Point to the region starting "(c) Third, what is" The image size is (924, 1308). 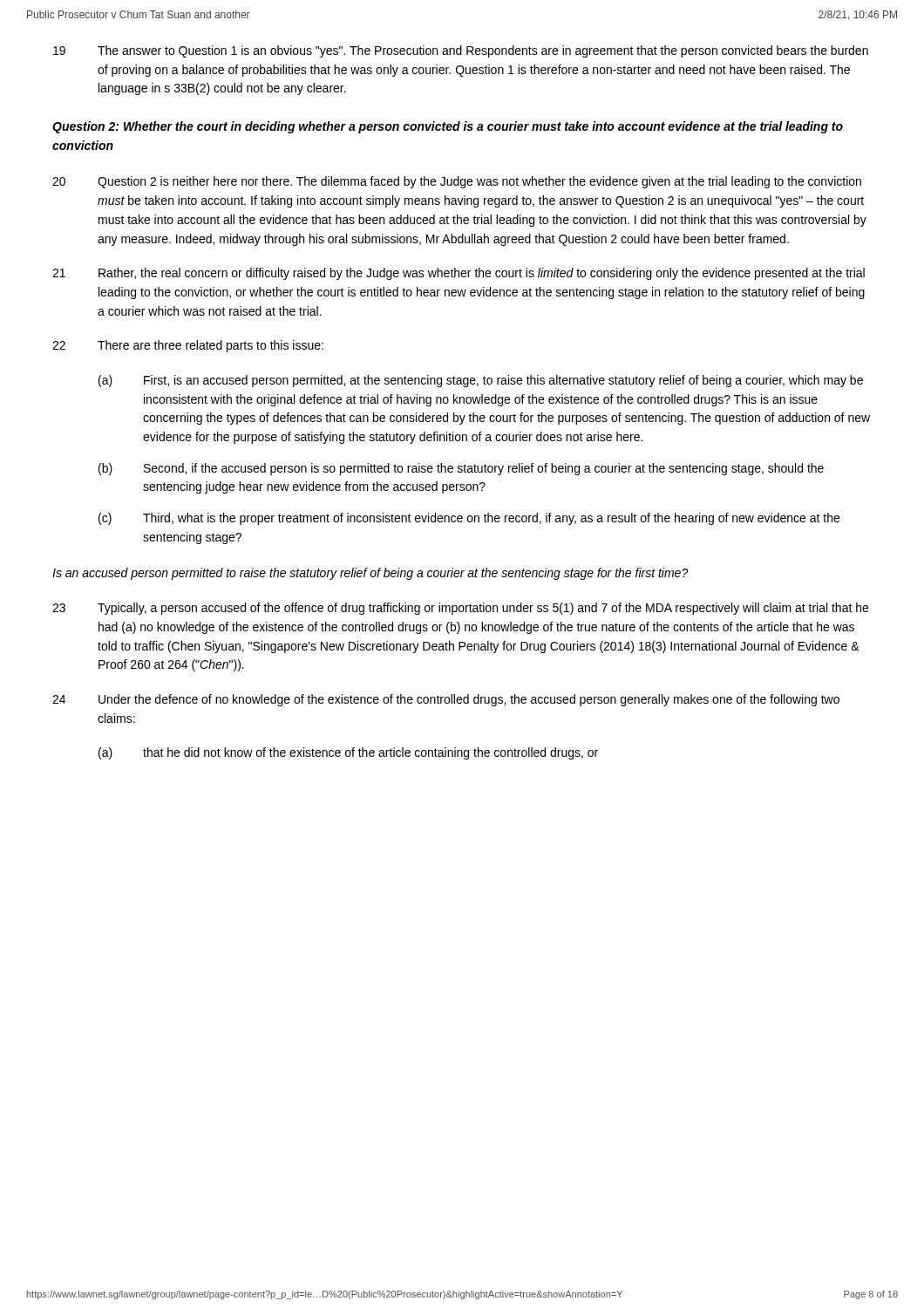[485, 528]
